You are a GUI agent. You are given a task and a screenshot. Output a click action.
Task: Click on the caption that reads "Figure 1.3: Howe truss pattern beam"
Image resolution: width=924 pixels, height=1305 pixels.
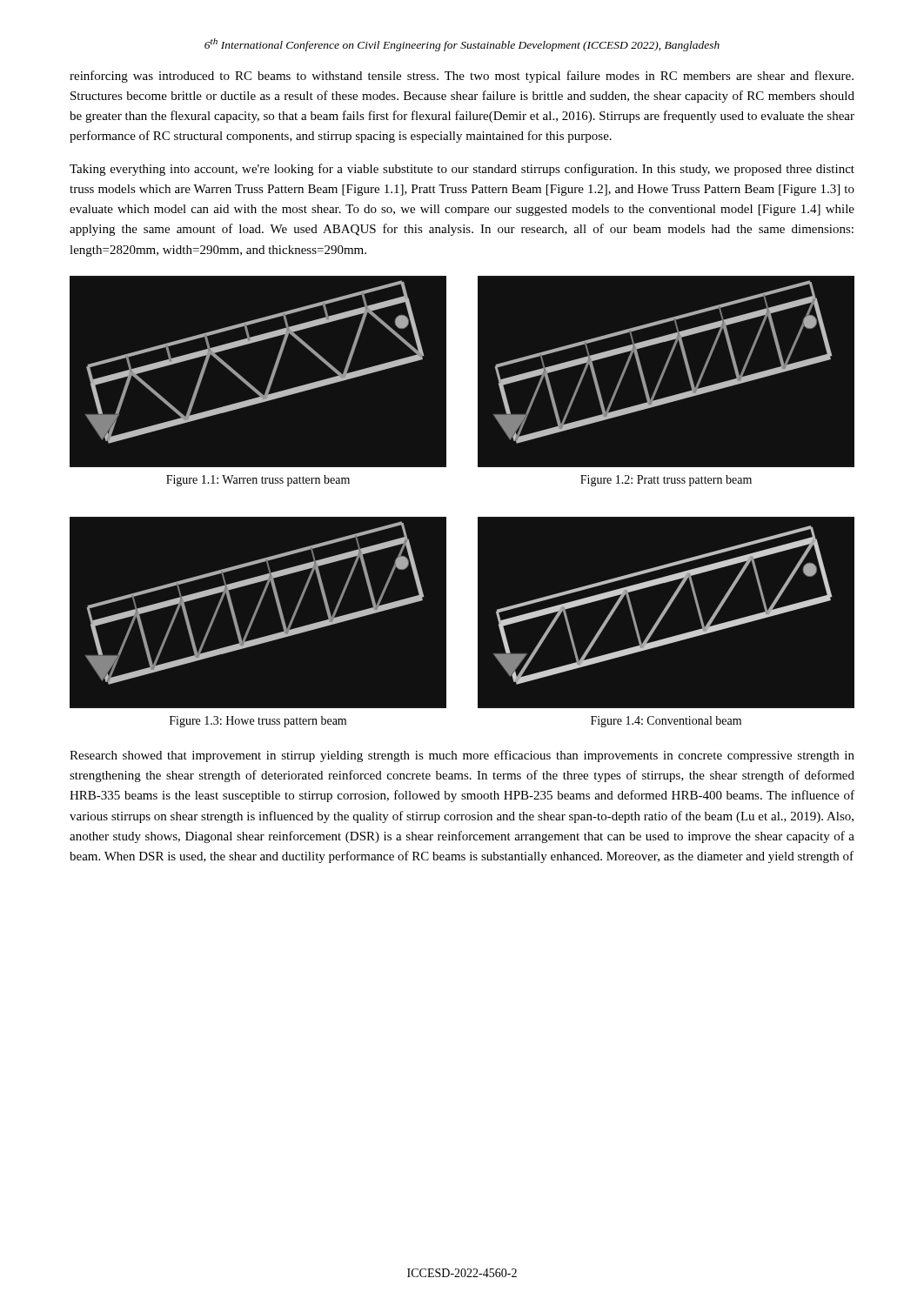pyautogui.click(x=258, y=721)
